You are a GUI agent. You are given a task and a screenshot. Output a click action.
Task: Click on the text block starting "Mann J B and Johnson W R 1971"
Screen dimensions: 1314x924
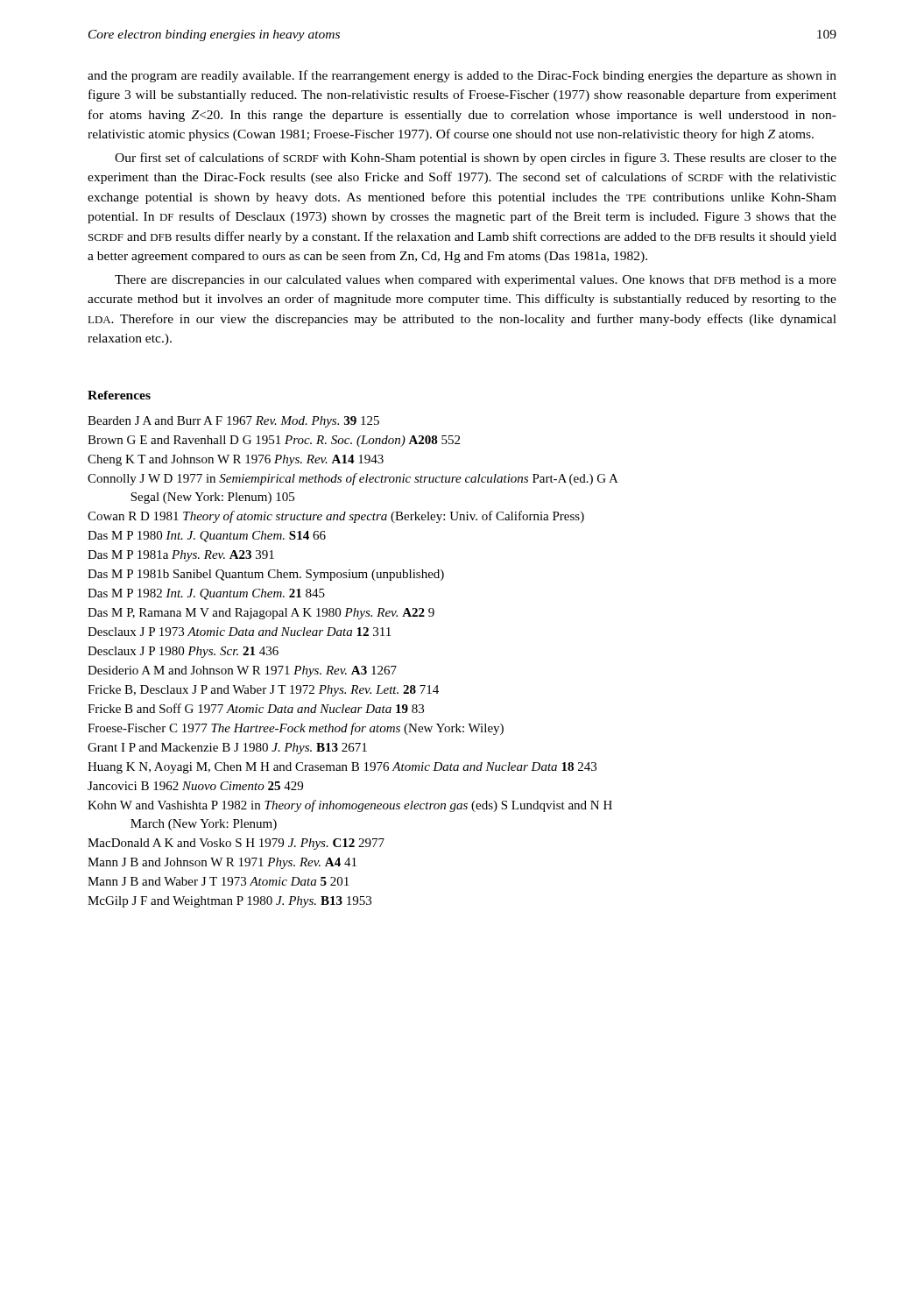coord(222,862)
